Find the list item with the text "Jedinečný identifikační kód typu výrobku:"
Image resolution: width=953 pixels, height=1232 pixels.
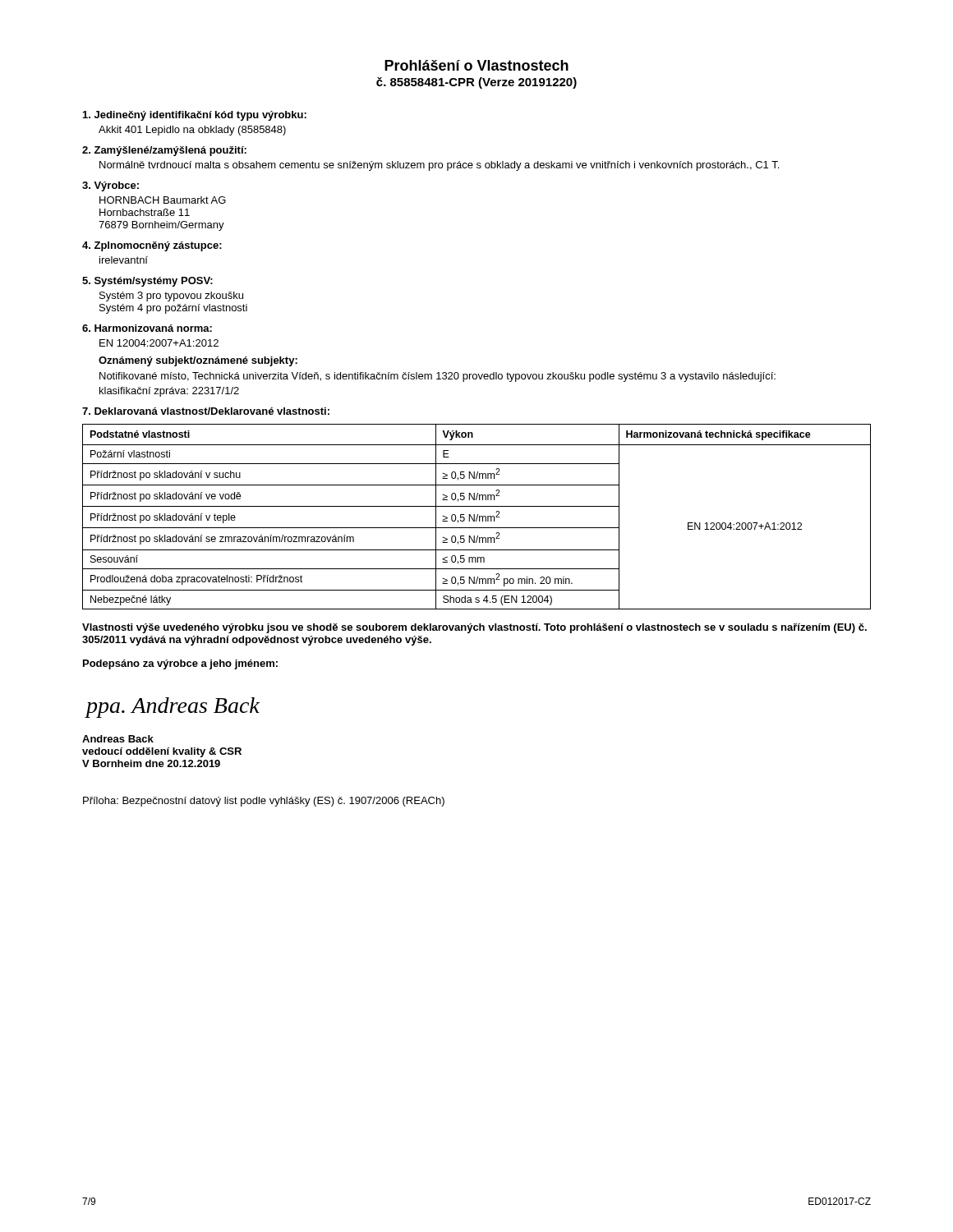pyautogui.click(x=195, y=116)
